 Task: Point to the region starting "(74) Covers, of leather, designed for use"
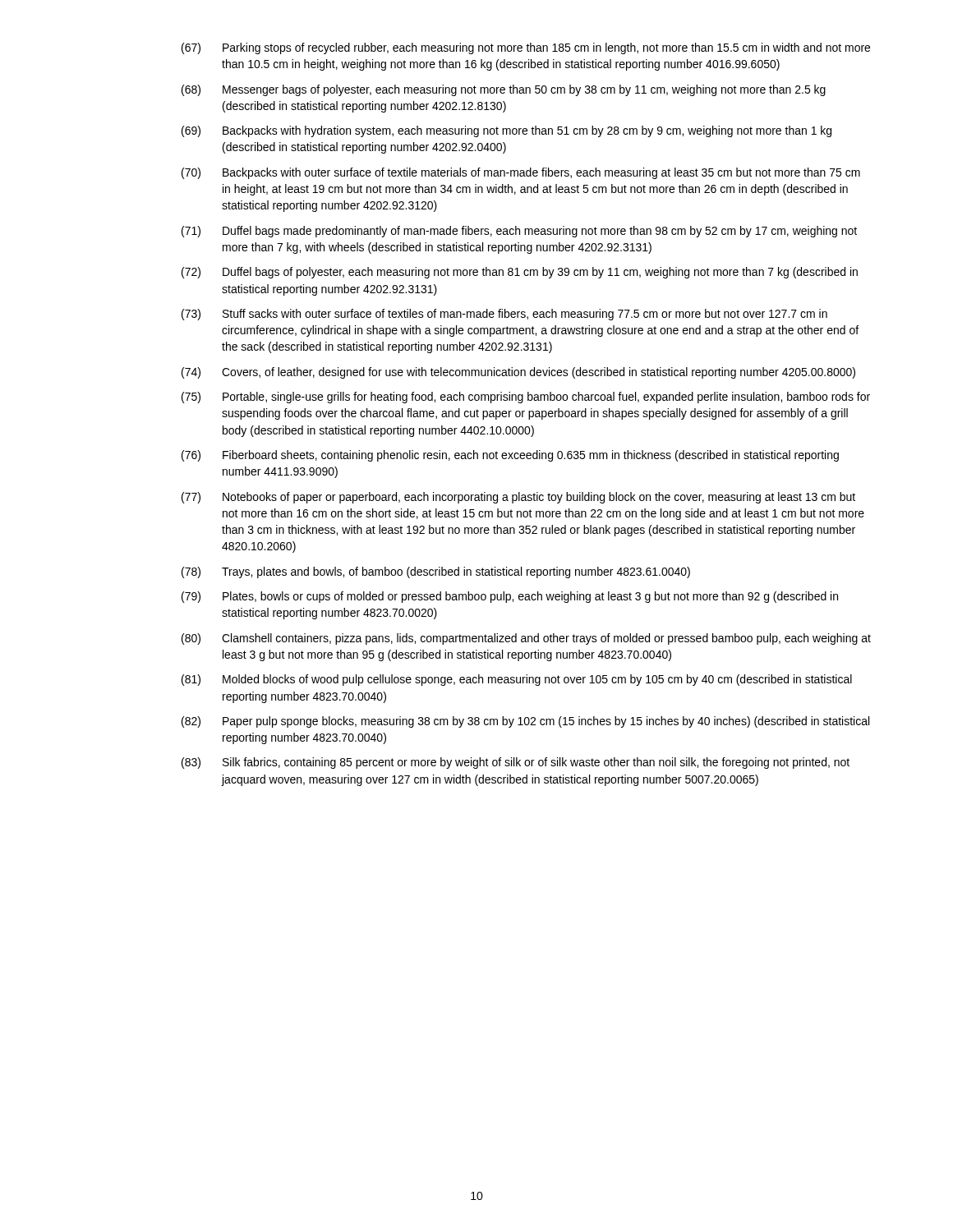click(526, 372)
